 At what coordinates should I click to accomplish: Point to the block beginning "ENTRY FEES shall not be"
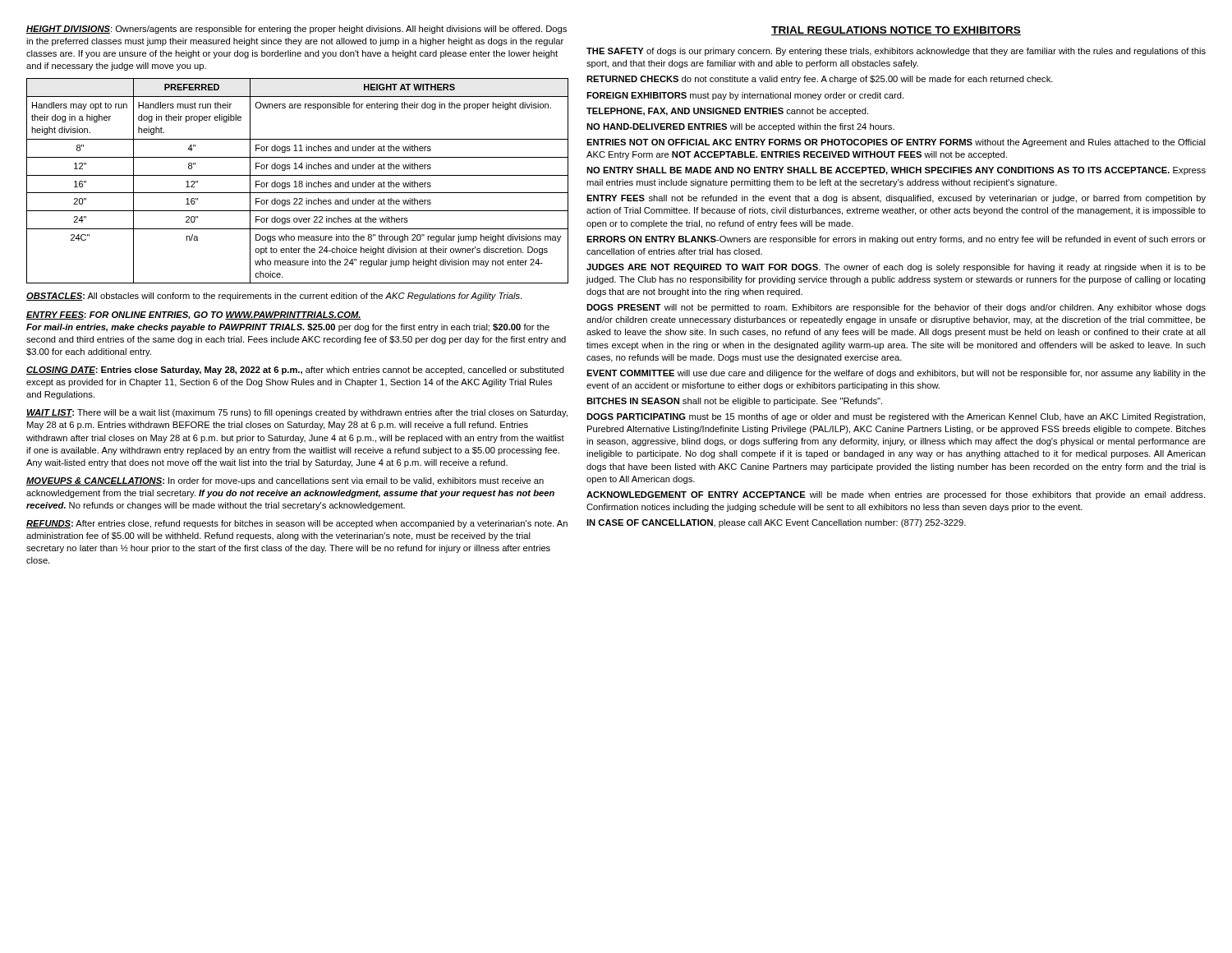[896, 211]
